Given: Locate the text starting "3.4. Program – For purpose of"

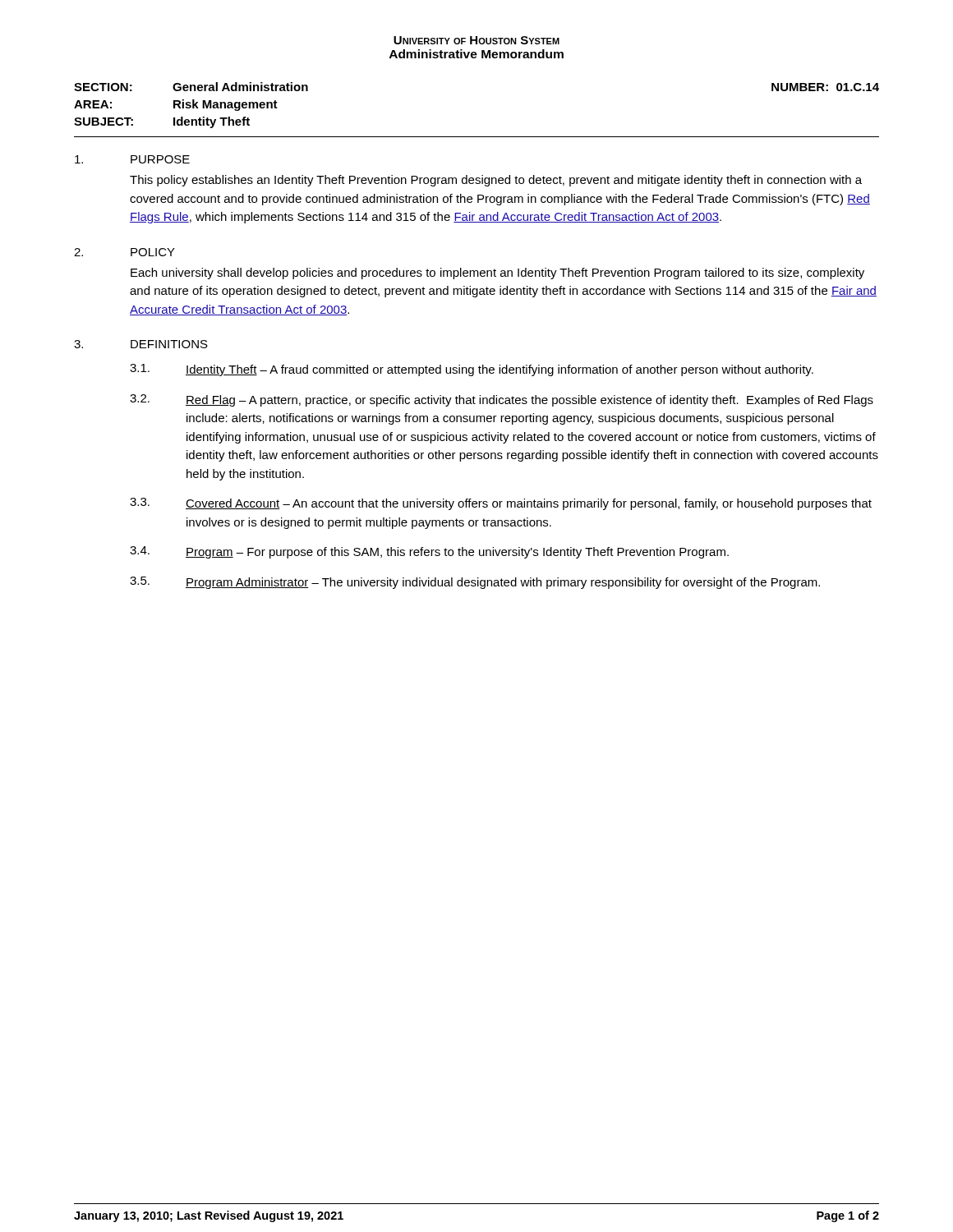Looking at the screenshot, I should [504, 552].
